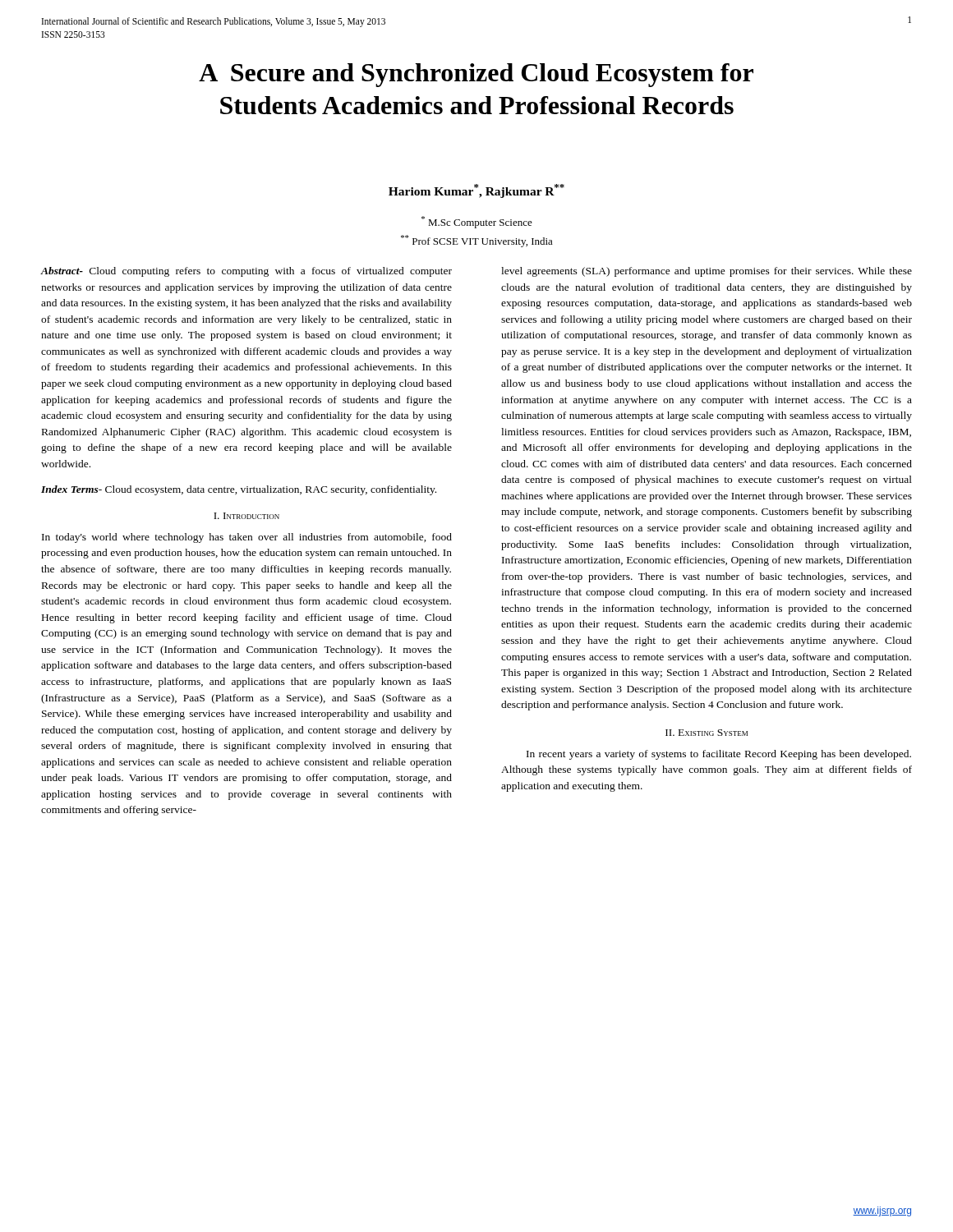
Task: Find the block on this page that starts "In today's world where technology"
Action: tap(246, 673)
